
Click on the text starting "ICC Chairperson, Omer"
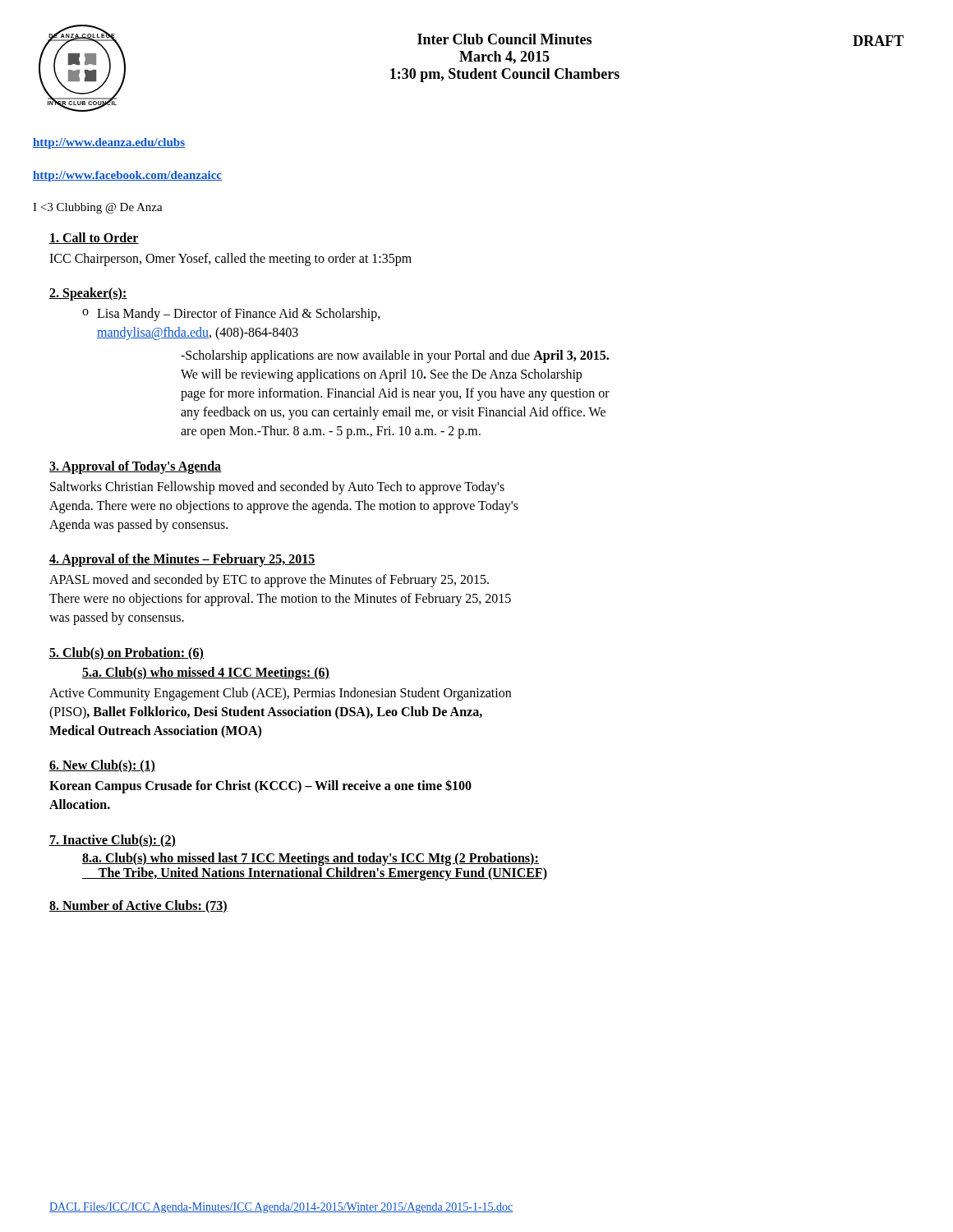click(231, 258)
